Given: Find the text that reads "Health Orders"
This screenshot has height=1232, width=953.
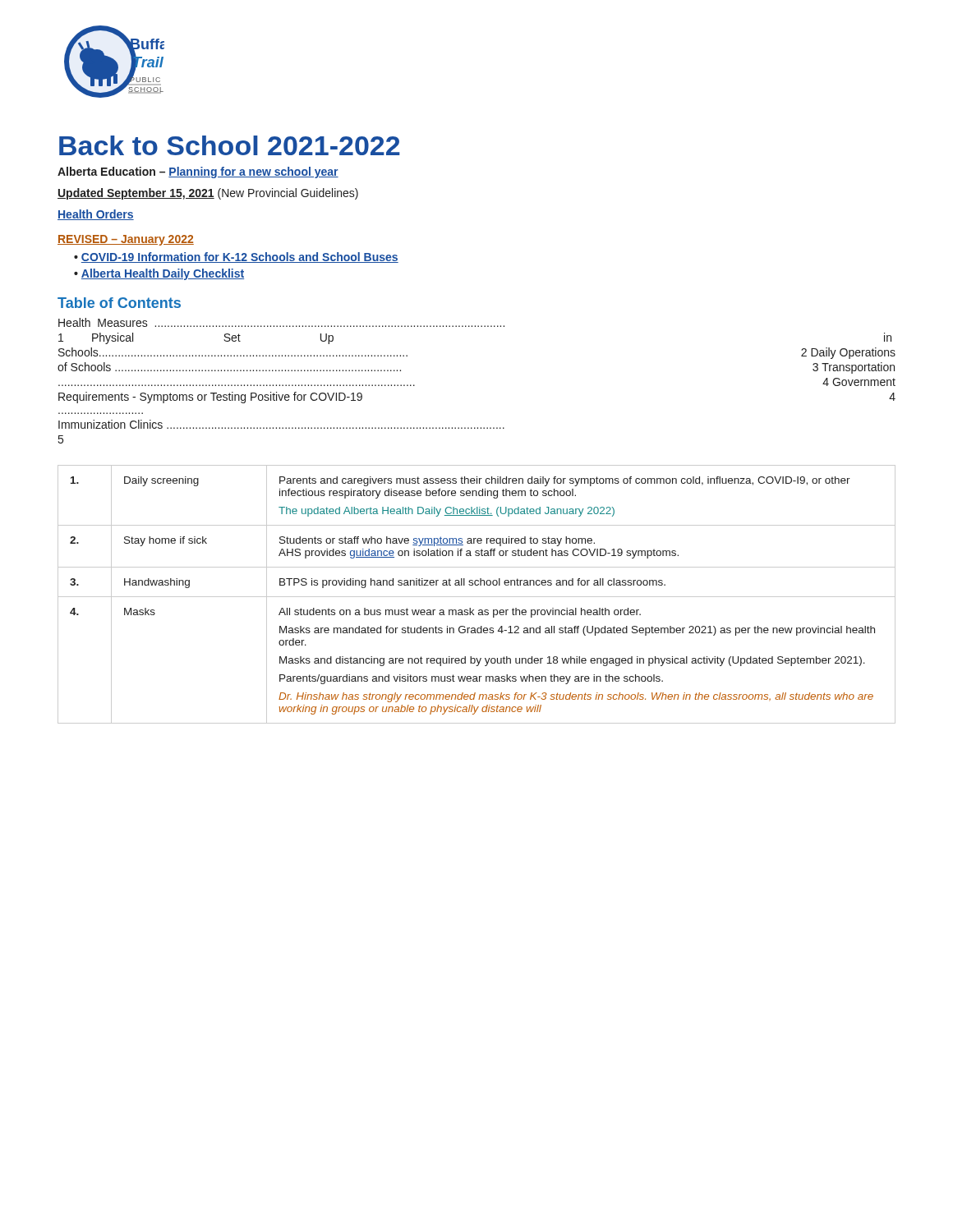Looking at the screenshot, I should click(x=96, y=215).
